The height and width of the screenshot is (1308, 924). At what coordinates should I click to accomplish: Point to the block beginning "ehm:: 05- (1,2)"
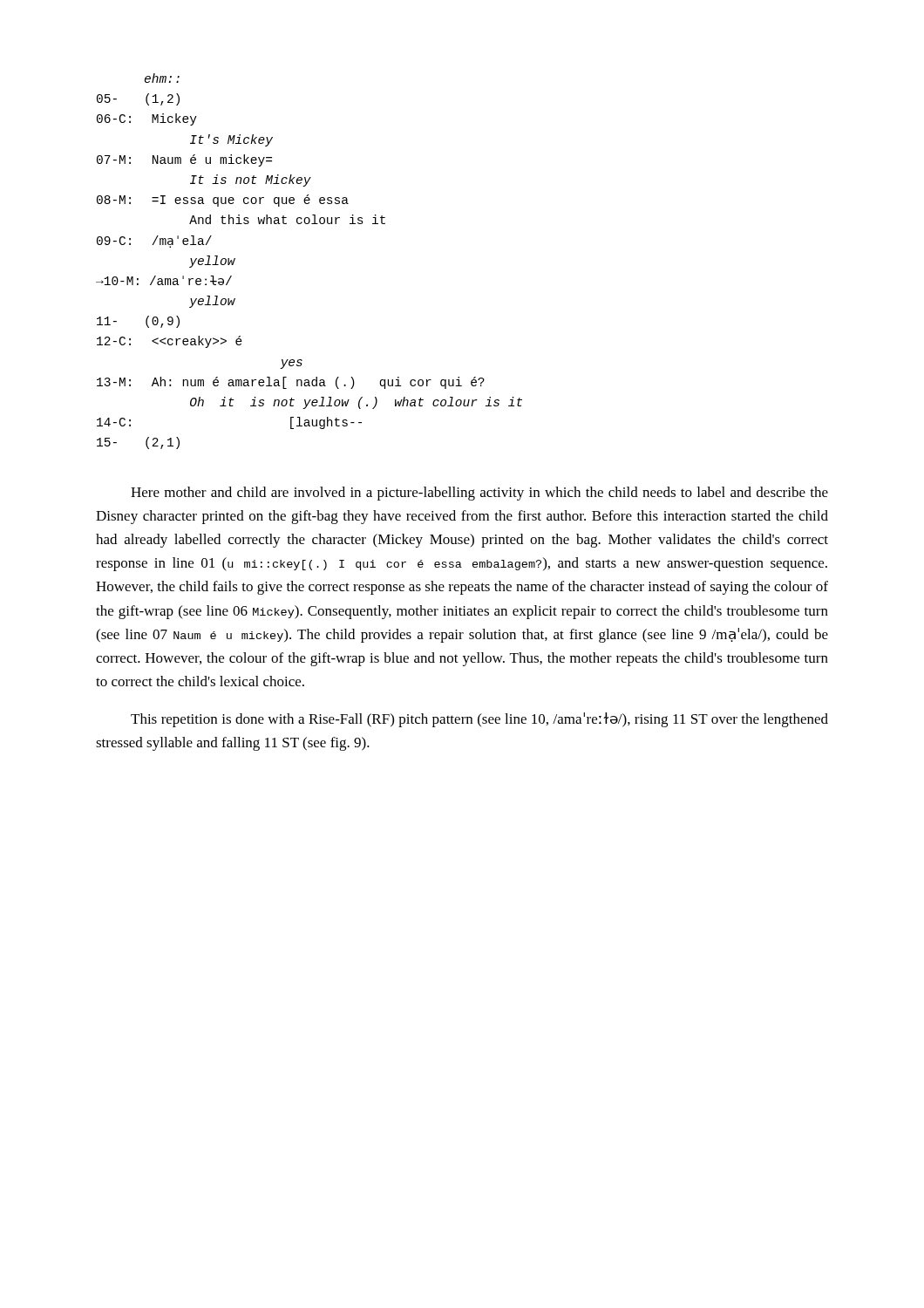[162, 78]
